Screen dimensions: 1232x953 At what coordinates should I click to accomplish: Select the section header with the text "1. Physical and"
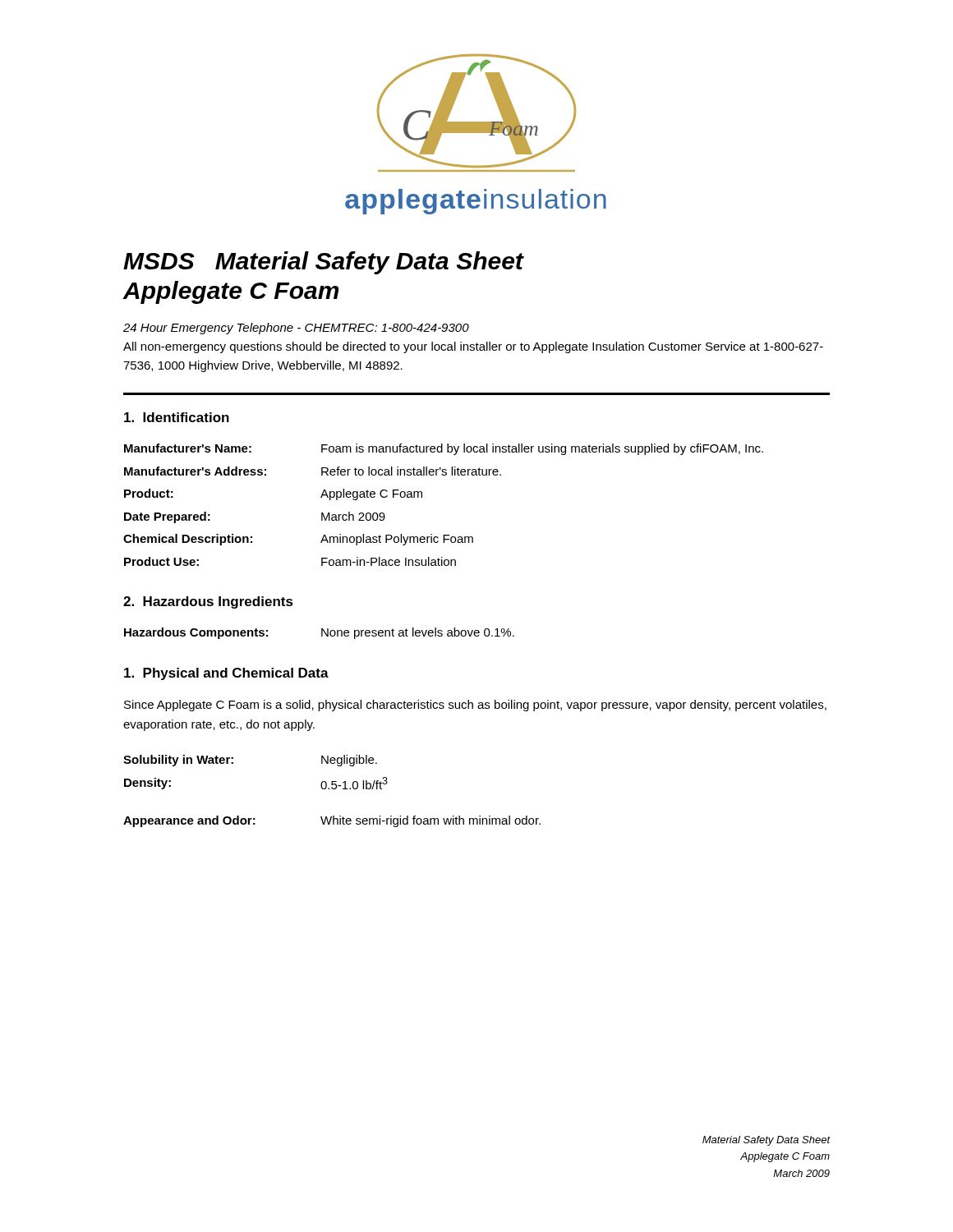pos(226,673)
